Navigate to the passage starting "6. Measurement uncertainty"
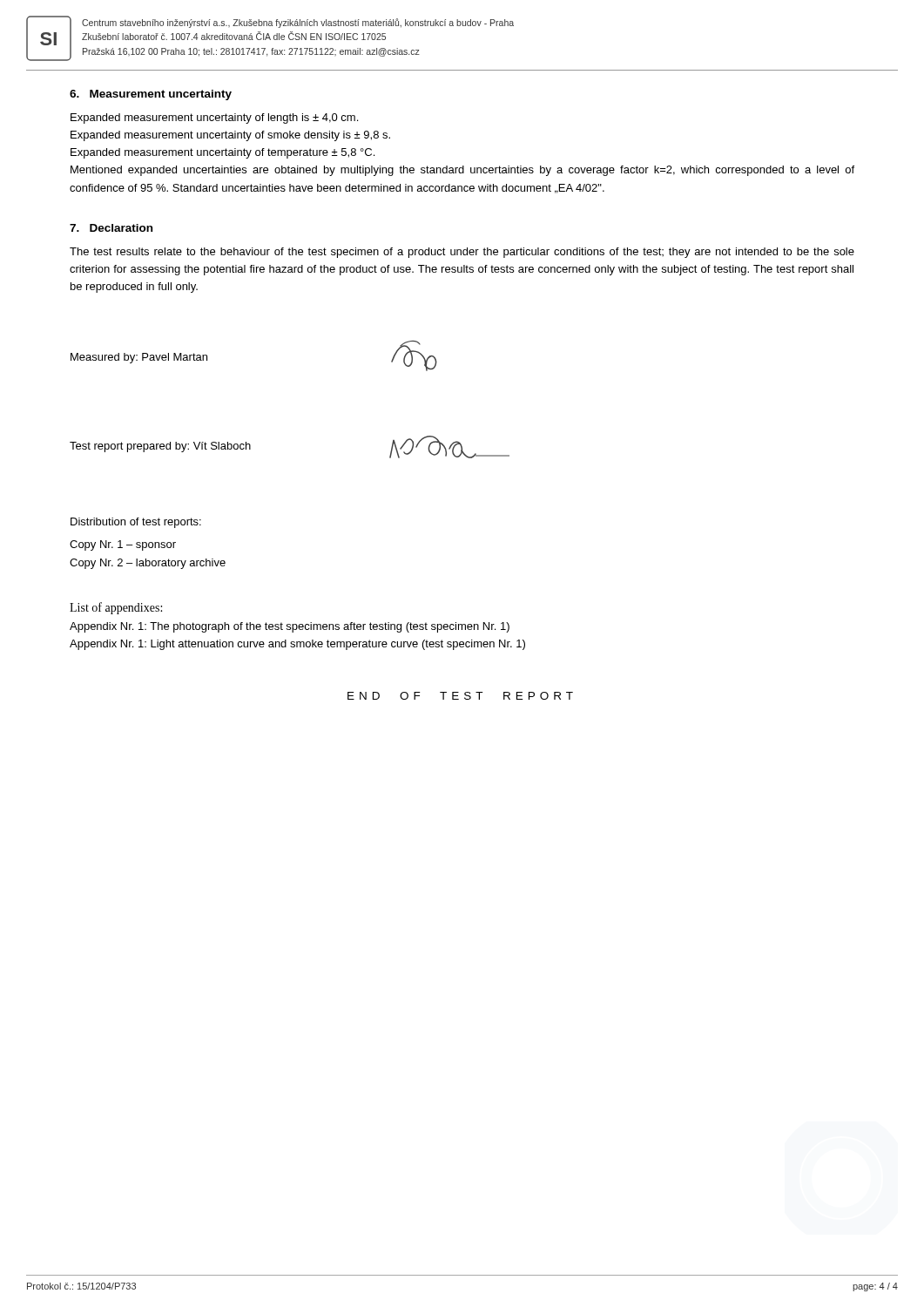This screenshot has height=1307, width=924. 151,94
